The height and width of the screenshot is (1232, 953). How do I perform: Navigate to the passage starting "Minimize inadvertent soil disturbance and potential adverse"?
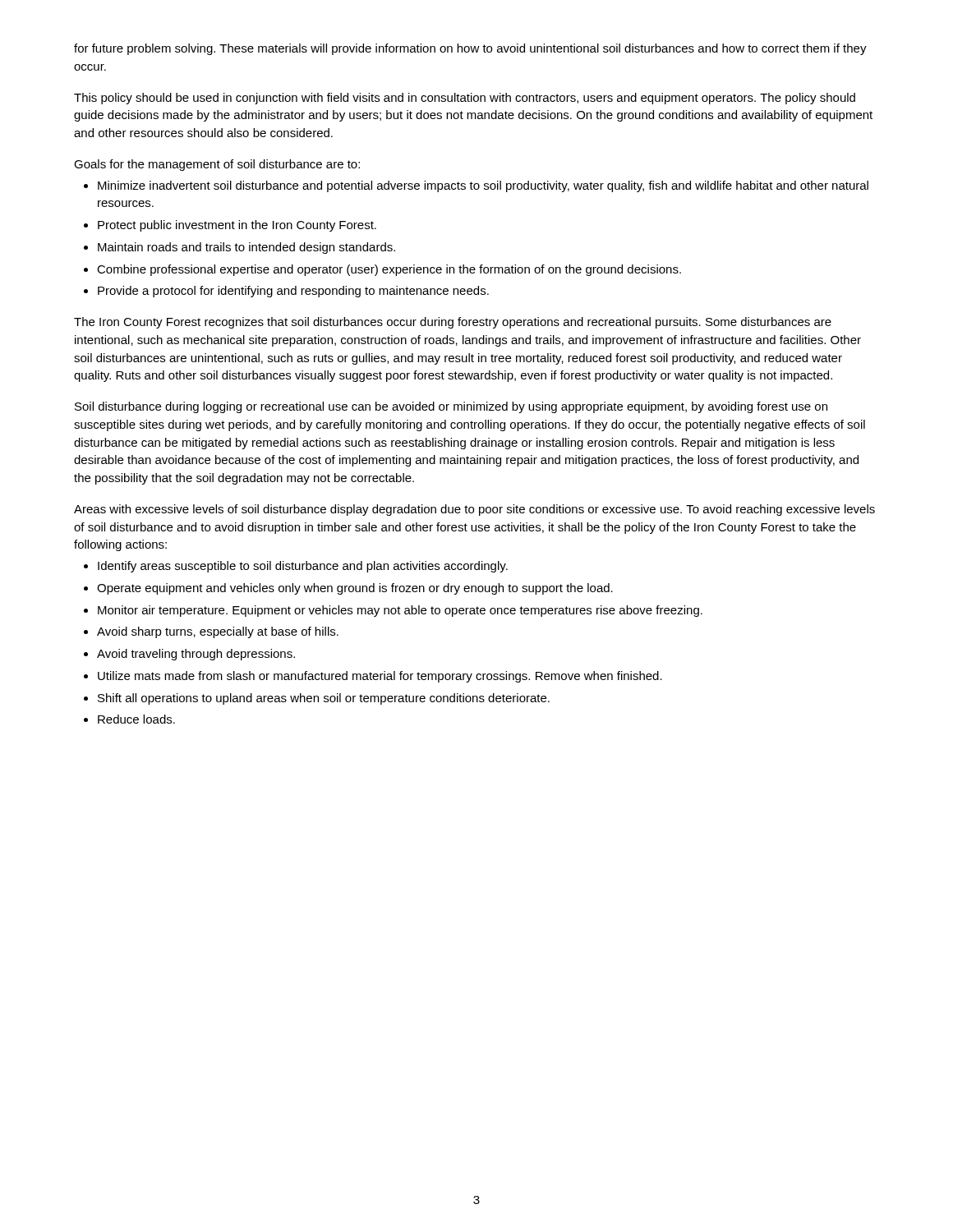click(x=483, y=194)
